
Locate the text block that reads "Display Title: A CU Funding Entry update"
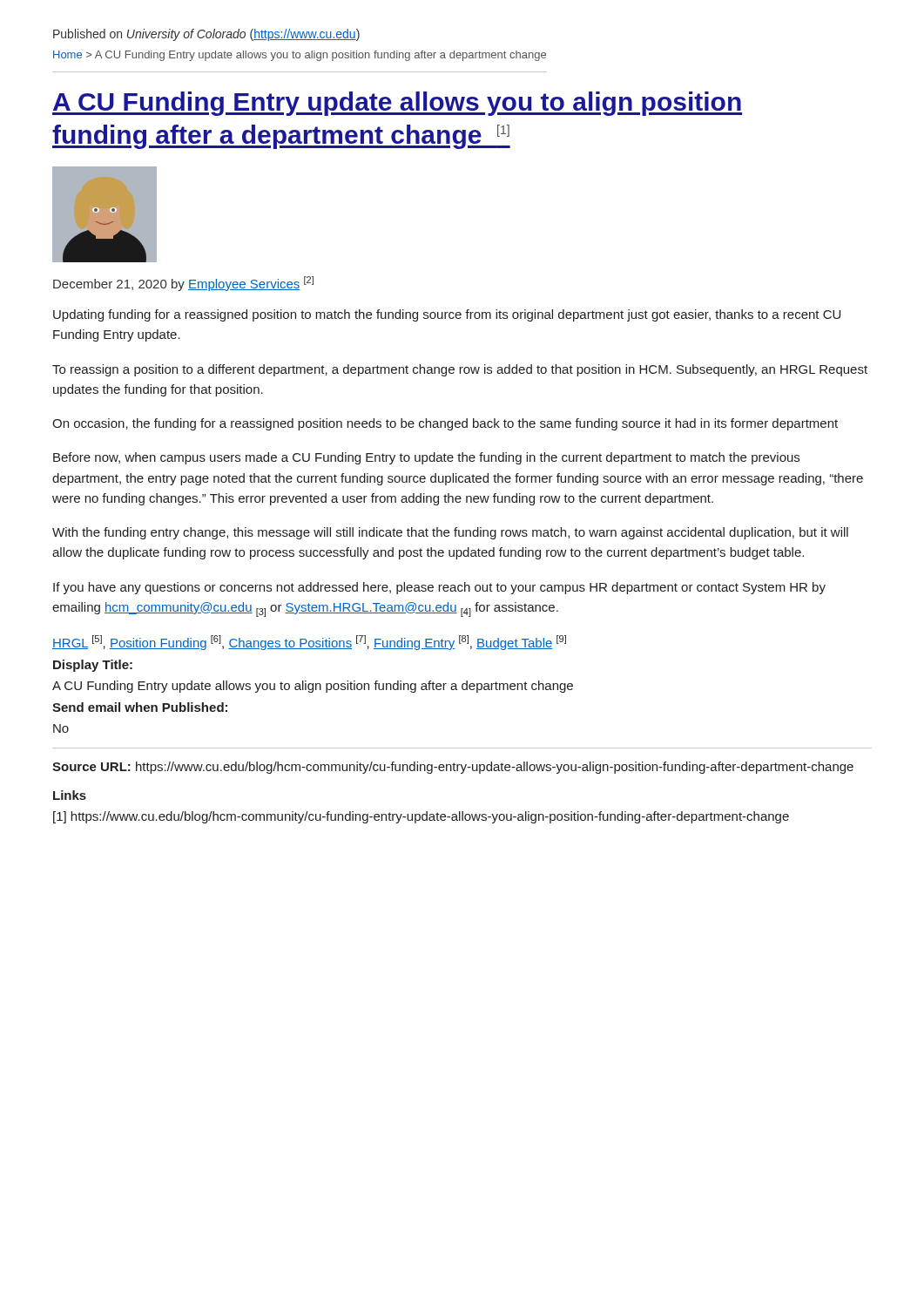pos(462,697)
